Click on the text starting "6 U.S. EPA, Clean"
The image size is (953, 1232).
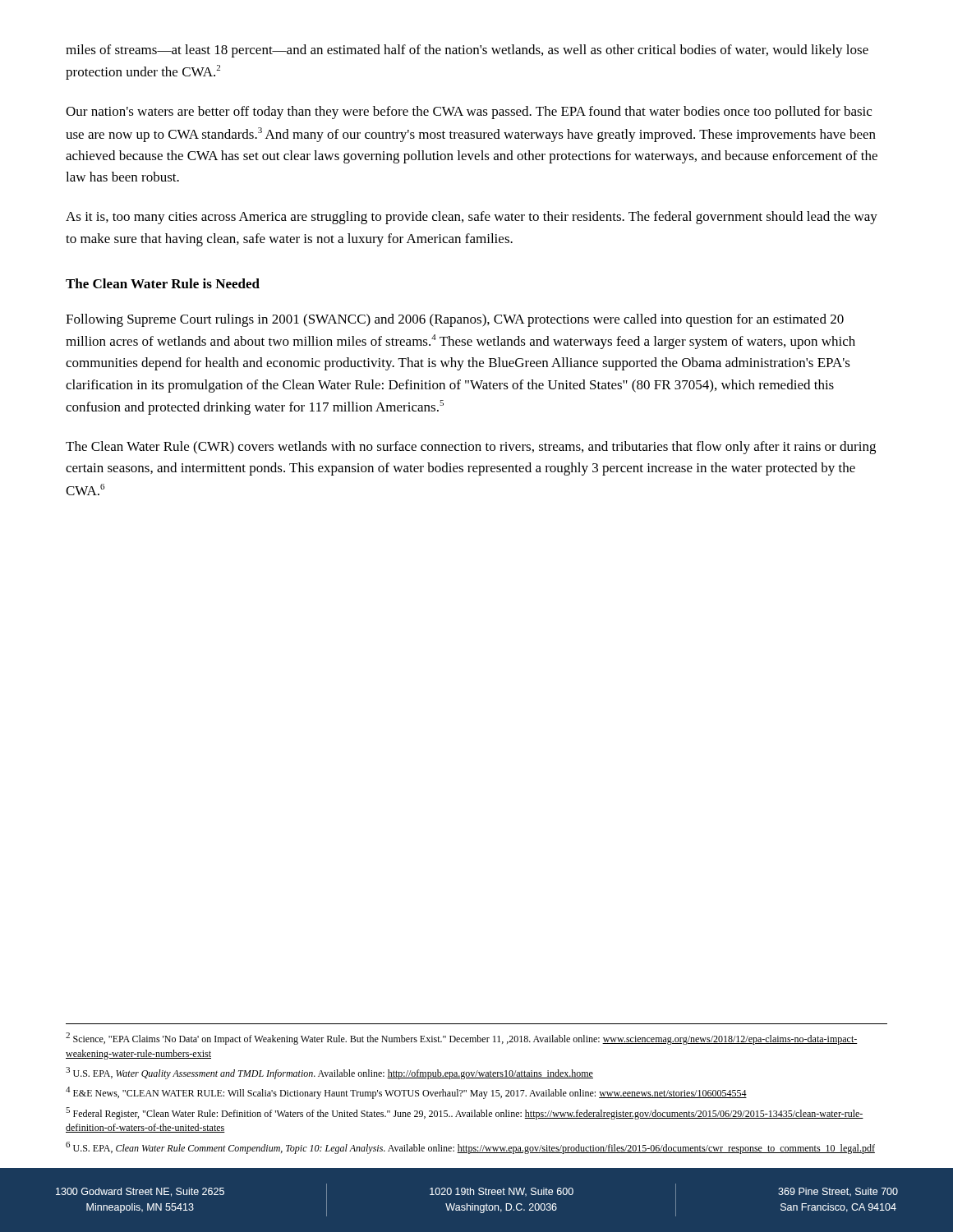coord(470,1146)
